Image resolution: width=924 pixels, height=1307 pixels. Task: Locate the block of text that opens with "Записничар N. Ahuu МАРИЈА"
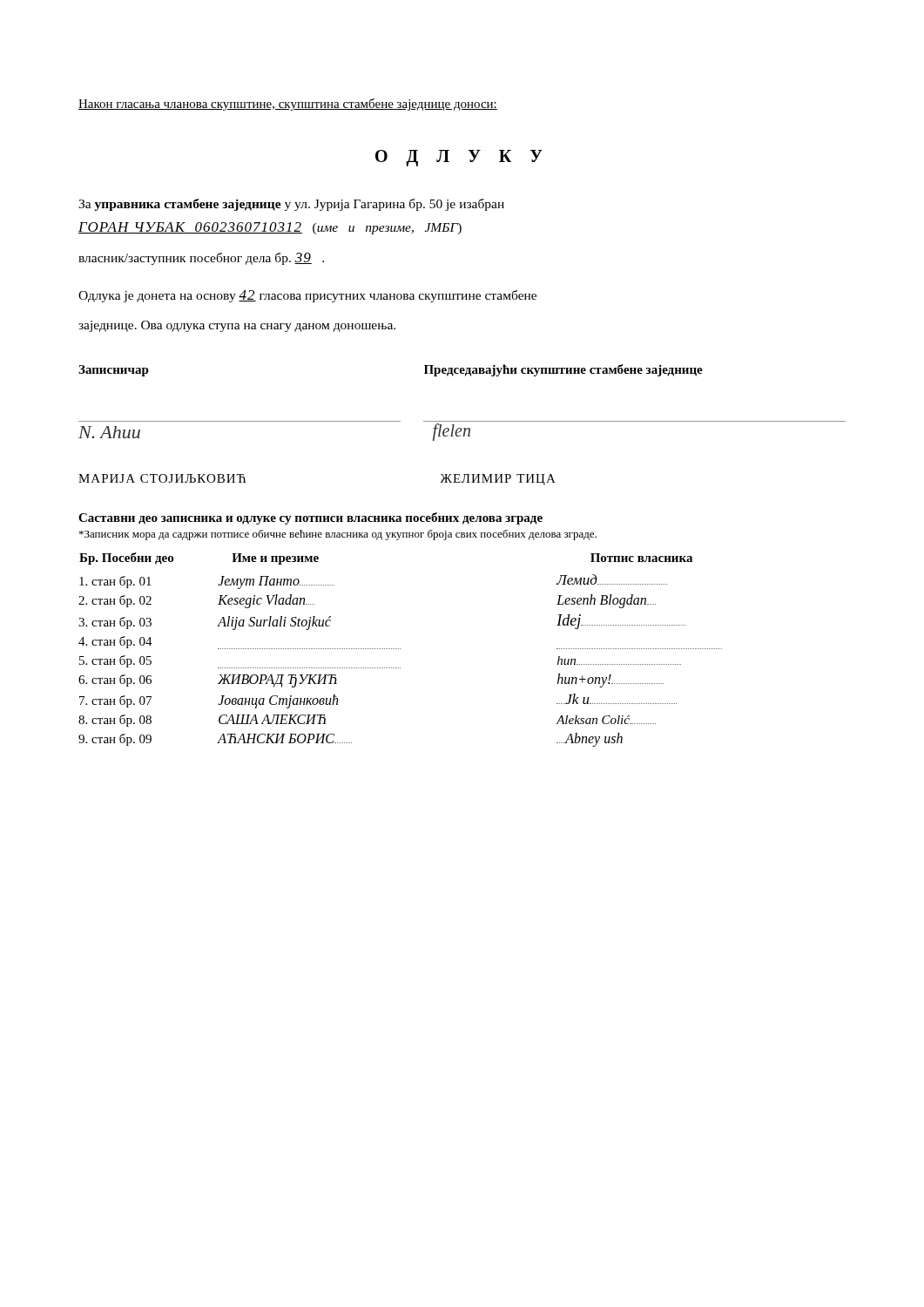point(462,425)
